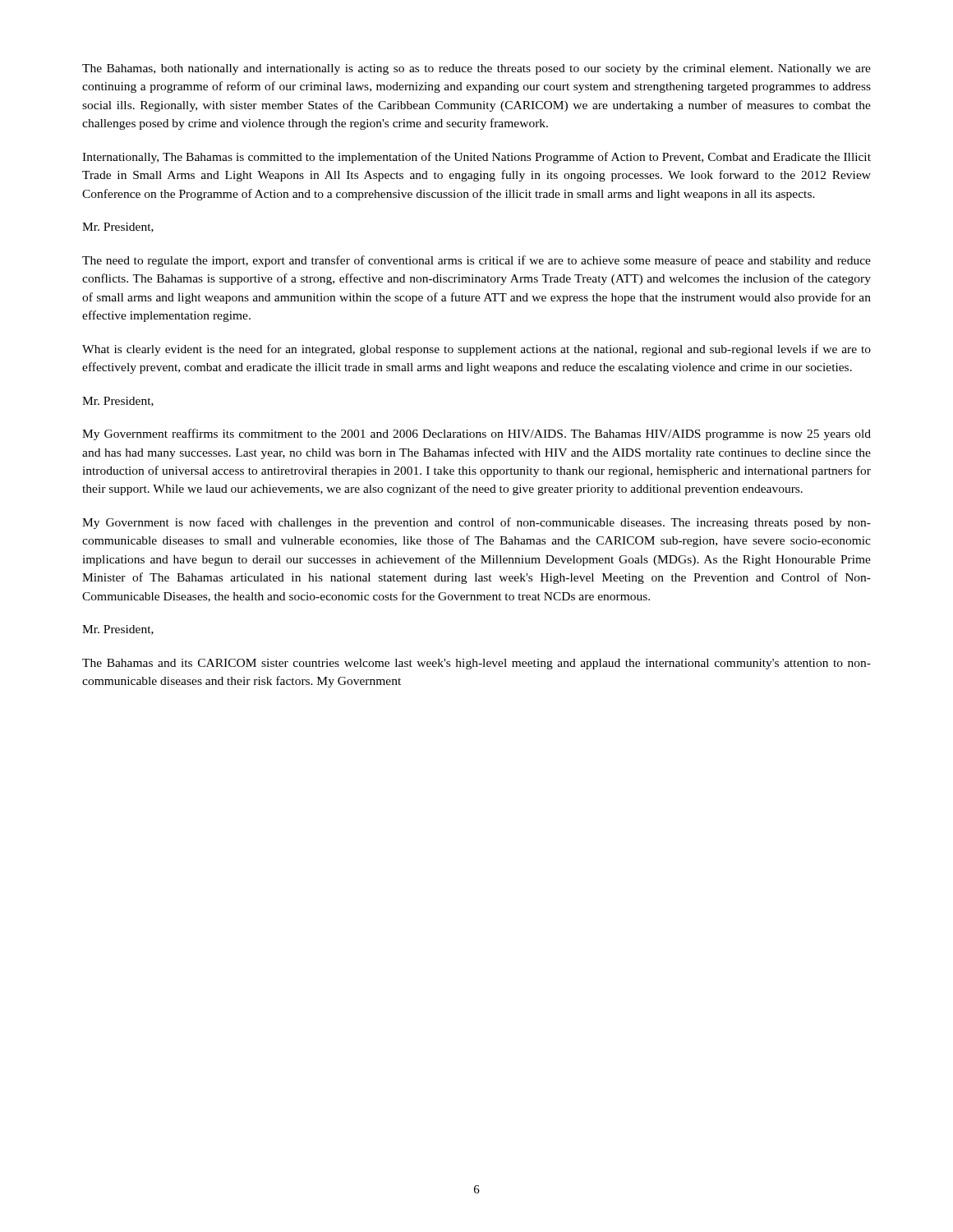953x1232 pixels.
Task: Click on the text block containing "My Government reaffirms its commitment to the"
Action: click(x=476, y=461)
